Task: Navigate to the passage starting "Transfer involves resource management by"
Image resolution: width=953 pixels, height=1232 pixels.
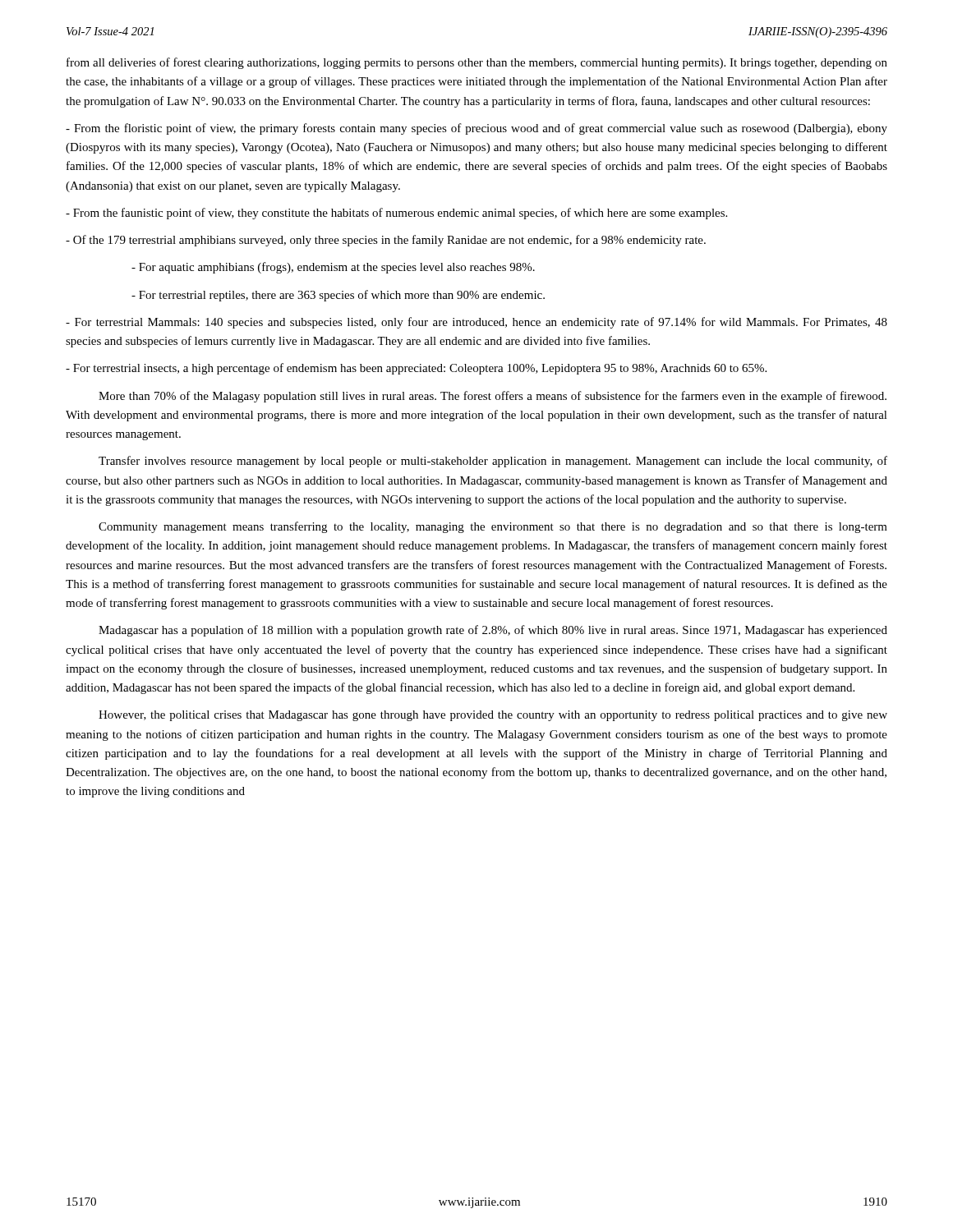Action: click(x=476, y=481)
